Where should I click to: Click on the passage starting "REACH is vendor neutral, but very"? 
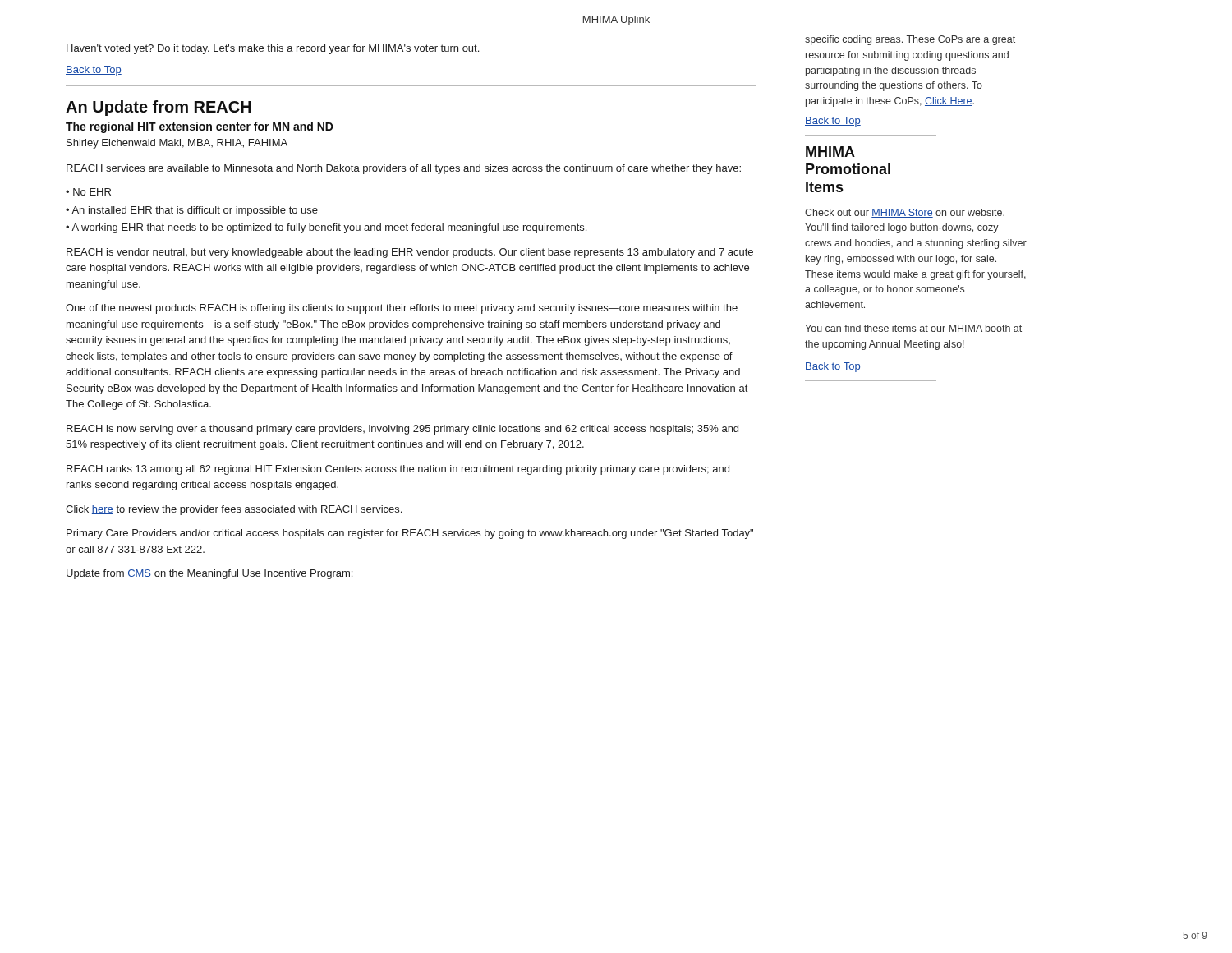(x=410, y=267)
